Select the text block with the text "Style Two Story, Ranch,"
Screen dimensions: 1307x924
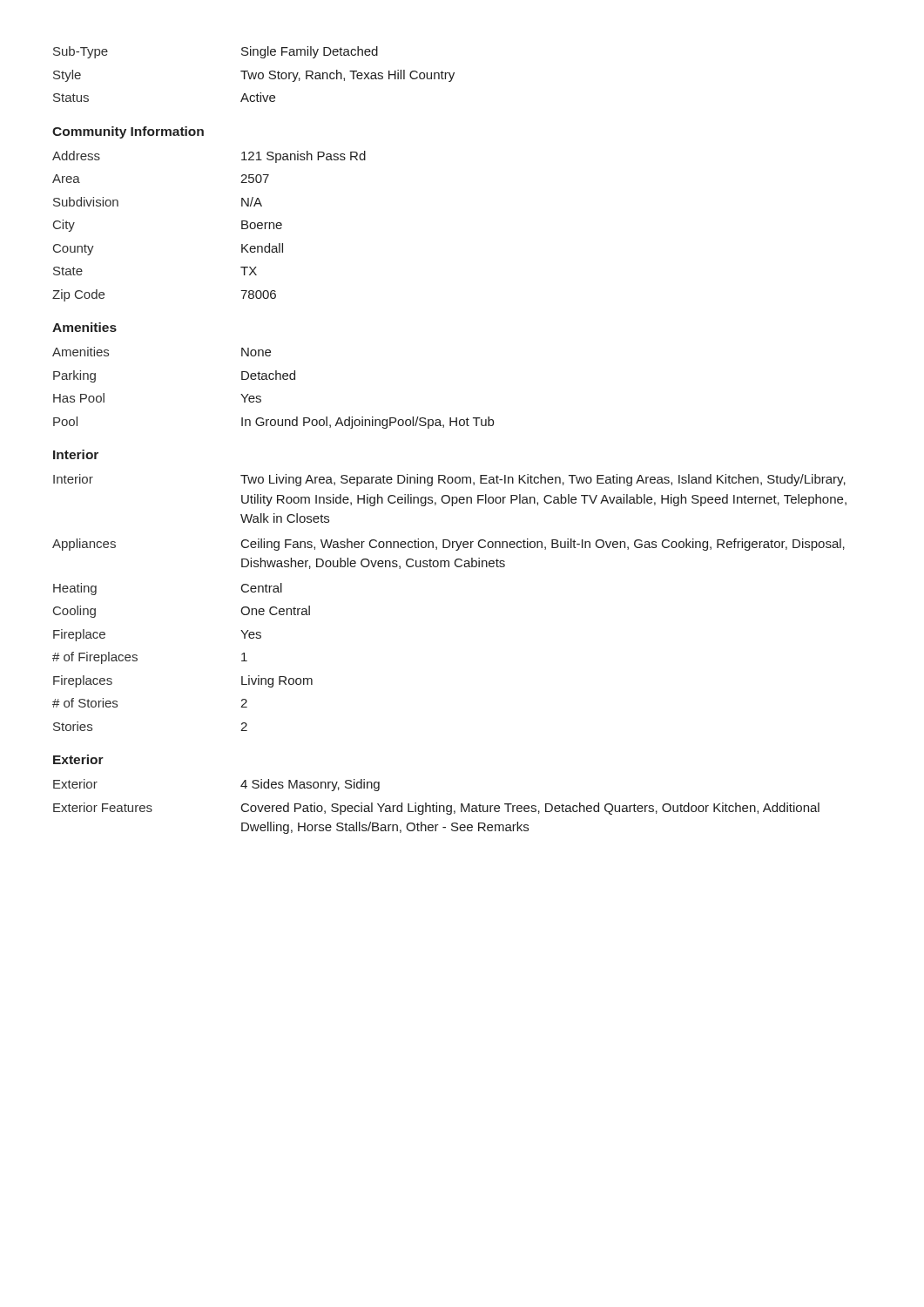462,75
